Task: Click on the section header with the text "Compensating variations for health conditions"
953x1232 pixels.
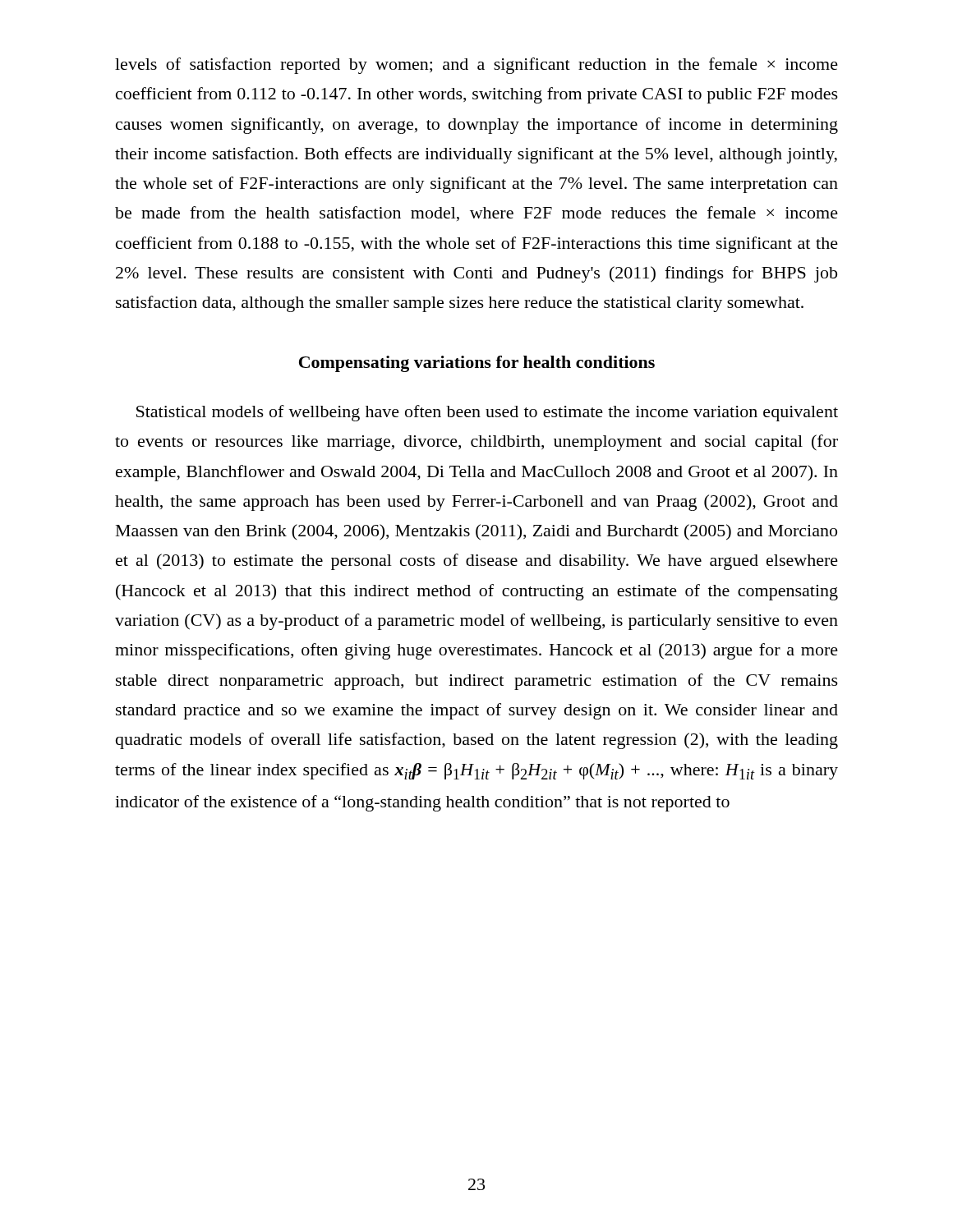Action: click(476, 362)
